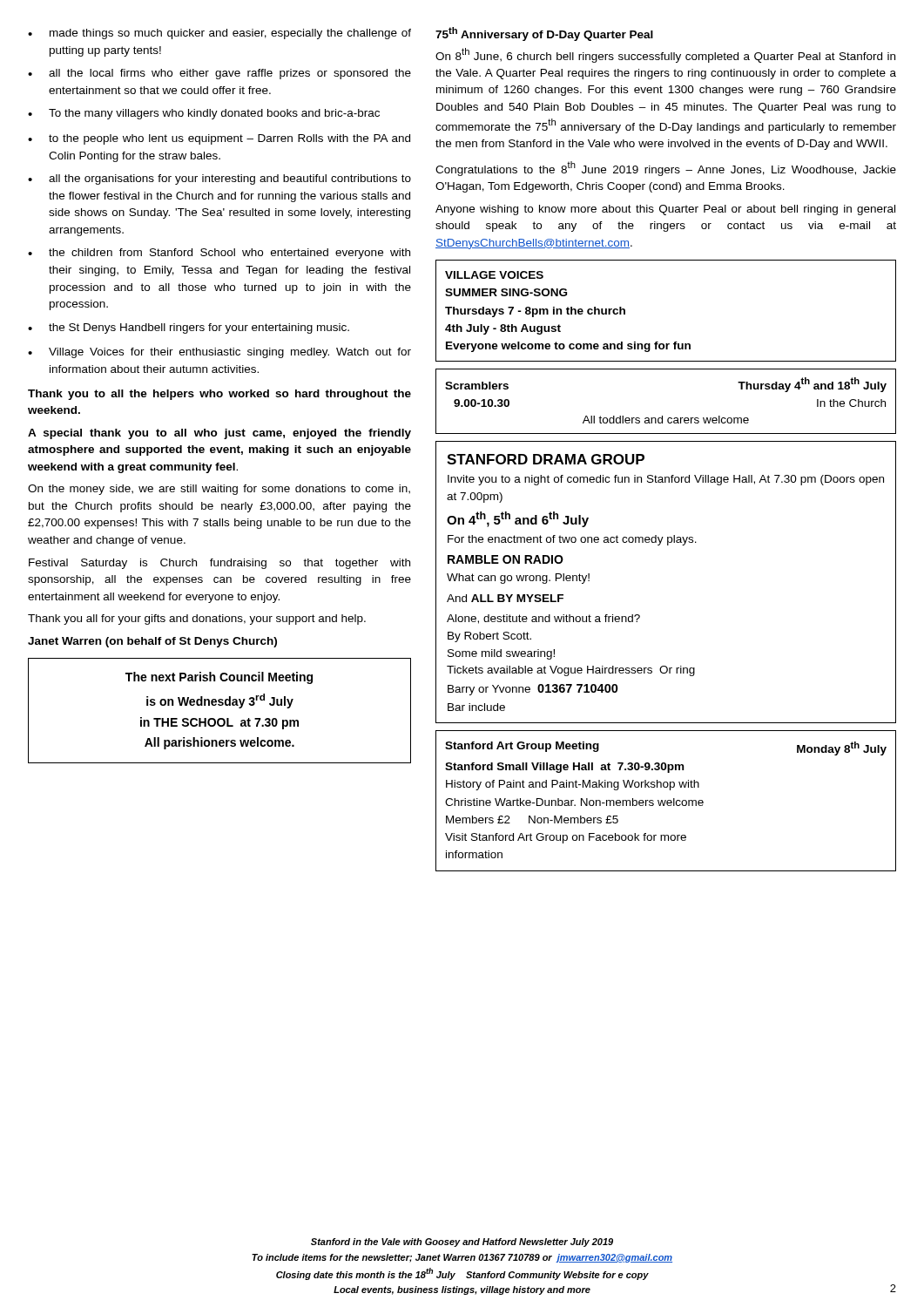Point to the block beginning "Congratulations to the 8th June 2019"
924x1307 pixels.
666,176
